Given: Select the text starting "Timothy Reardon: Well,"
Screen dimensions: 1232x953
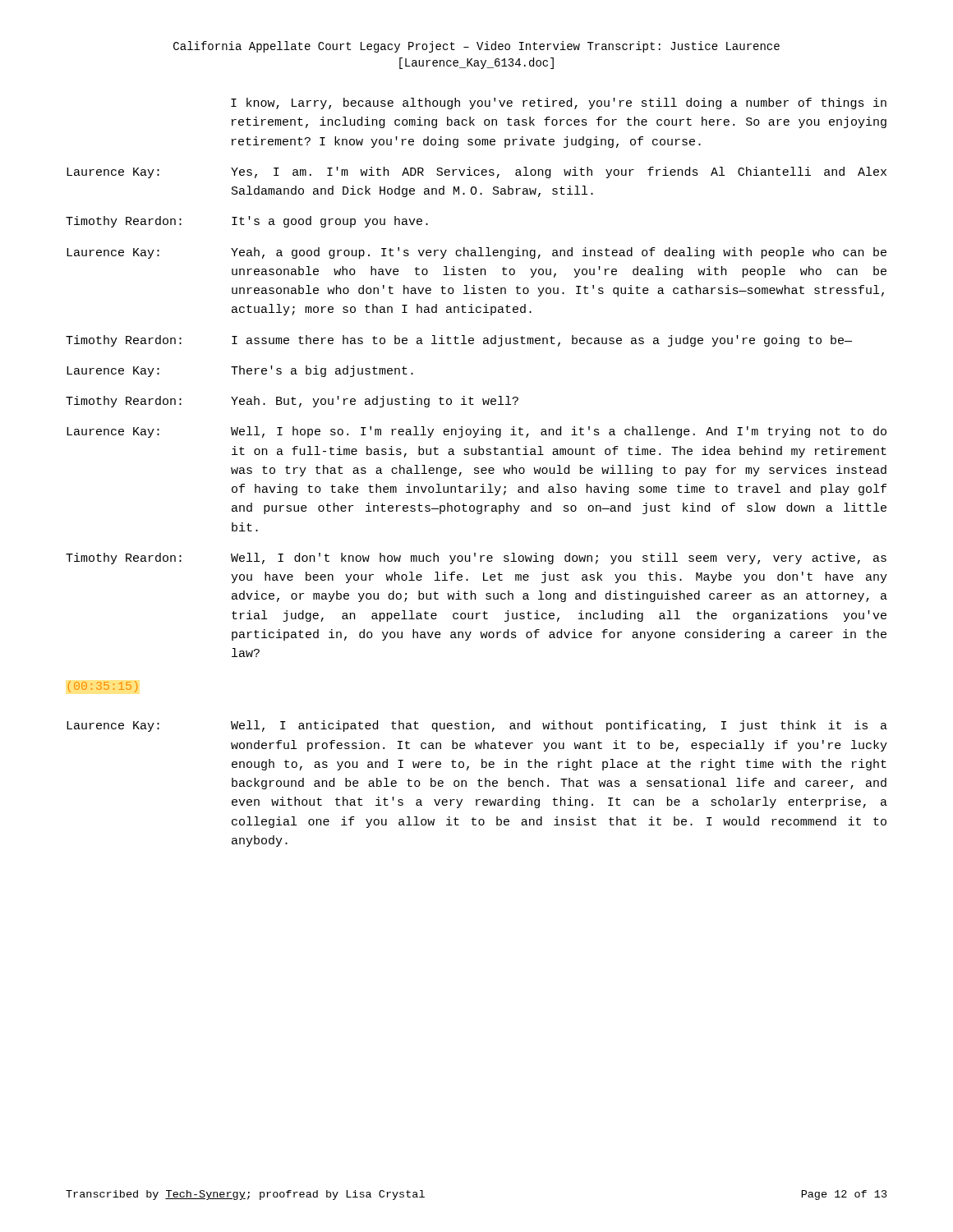Looking at the screenshot, I should point(476,607).
